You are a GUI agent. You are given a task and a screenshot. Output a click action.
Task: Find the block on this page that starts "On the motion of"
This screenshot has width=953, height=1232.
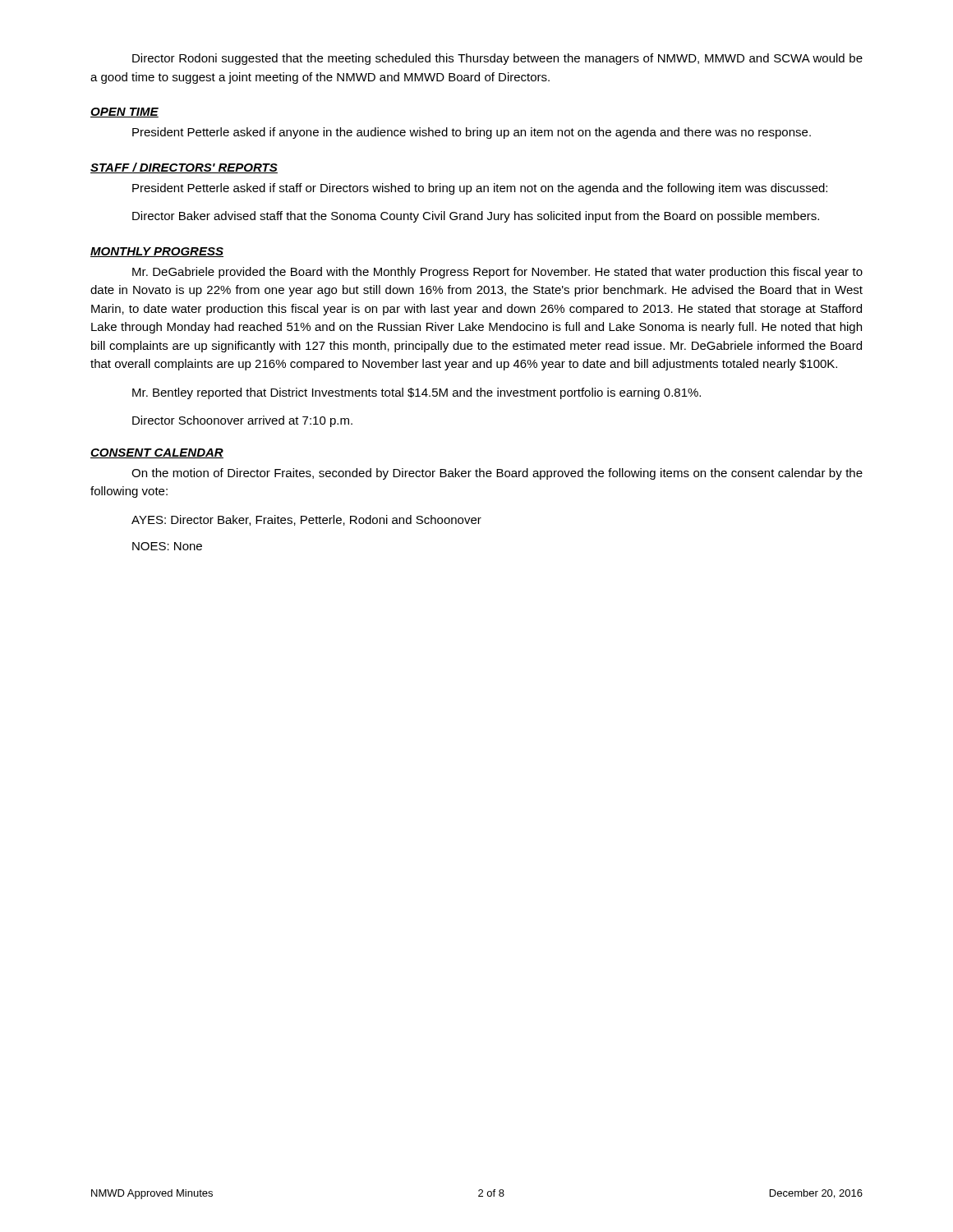click(476, 482)
